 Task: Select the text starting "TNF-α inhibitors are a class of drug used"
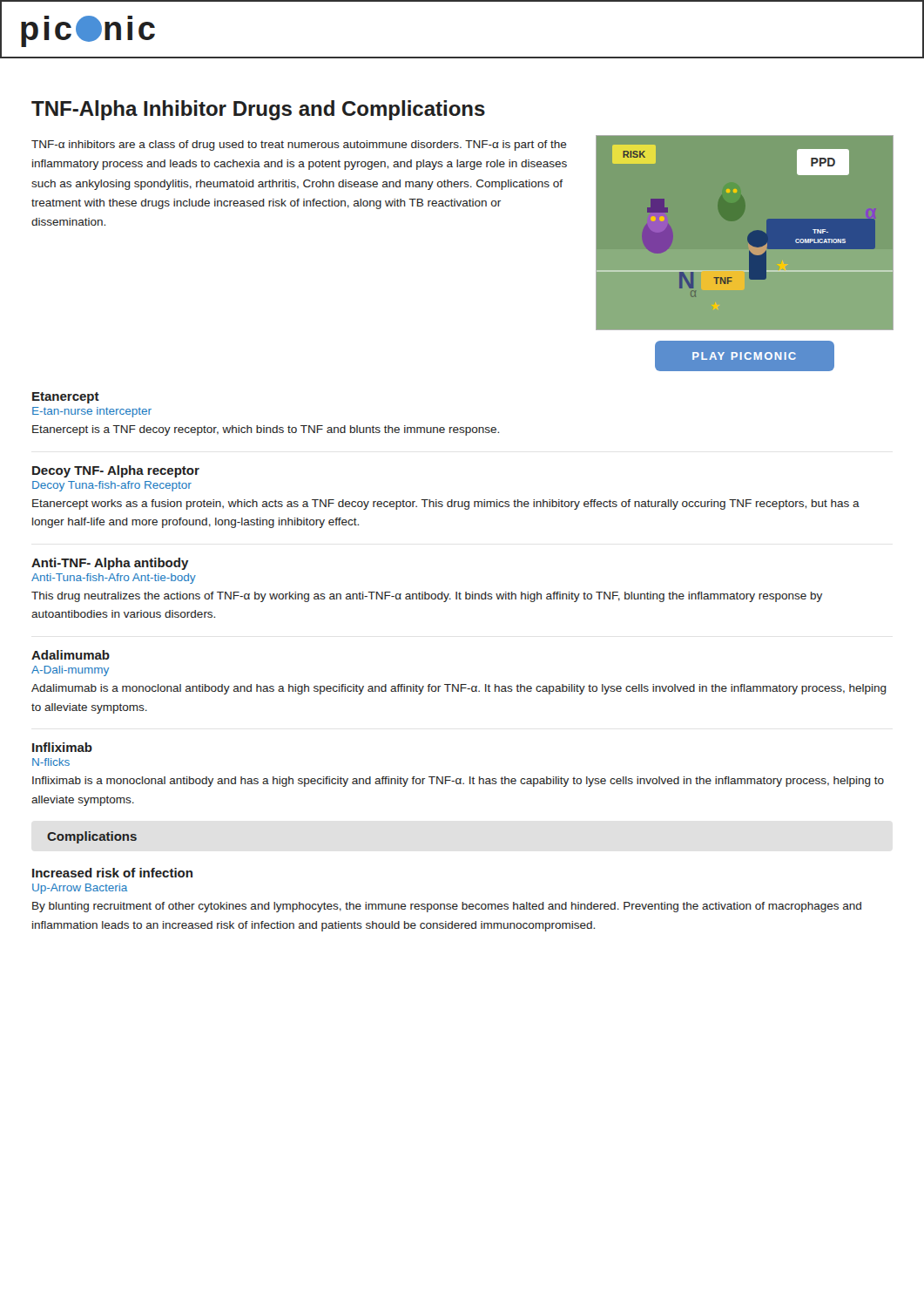(299, 183)
